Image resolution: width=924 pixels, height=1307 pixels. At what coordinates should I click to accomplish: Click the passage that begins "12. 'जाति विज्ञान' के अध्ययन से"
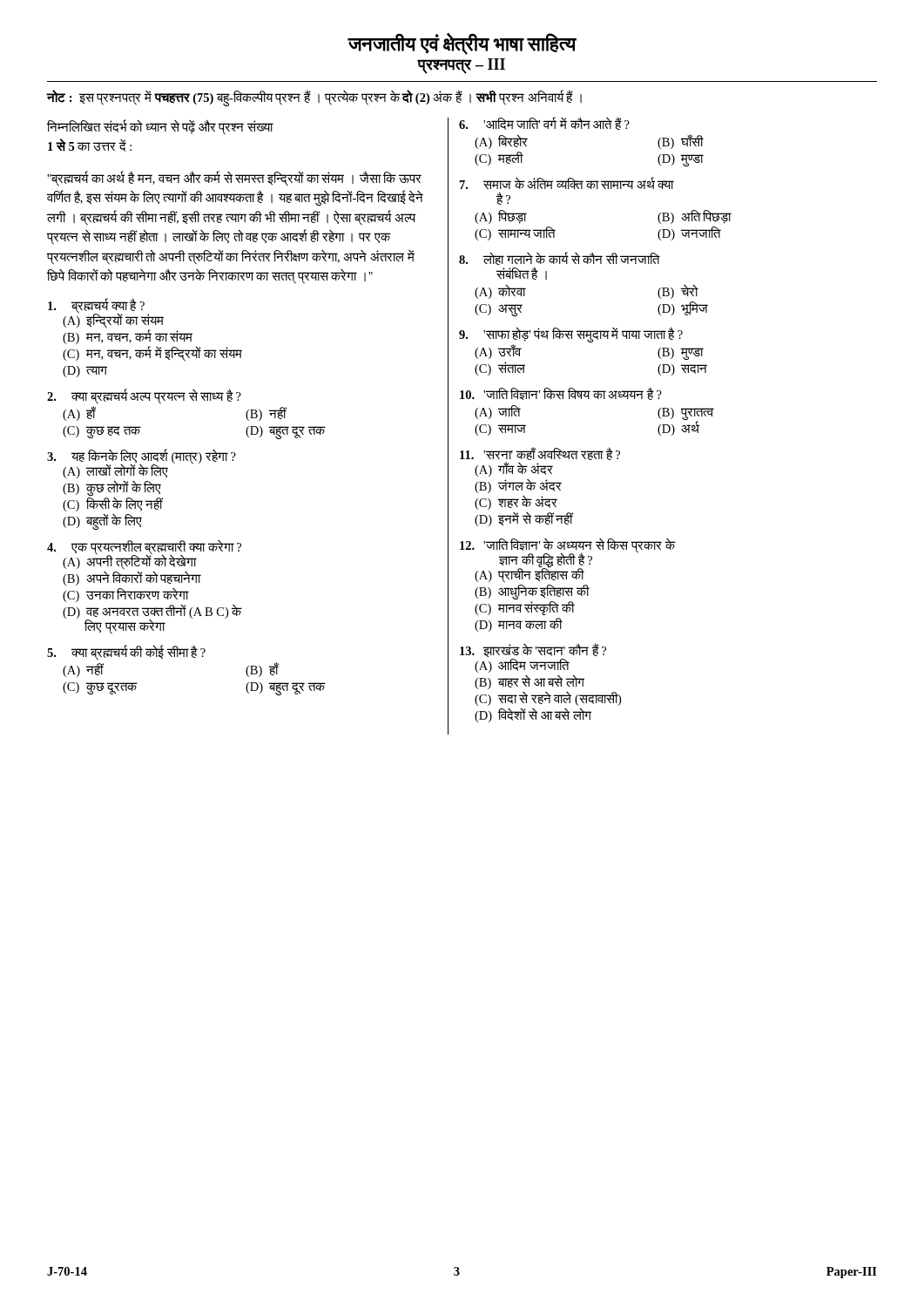click(568, 561)
